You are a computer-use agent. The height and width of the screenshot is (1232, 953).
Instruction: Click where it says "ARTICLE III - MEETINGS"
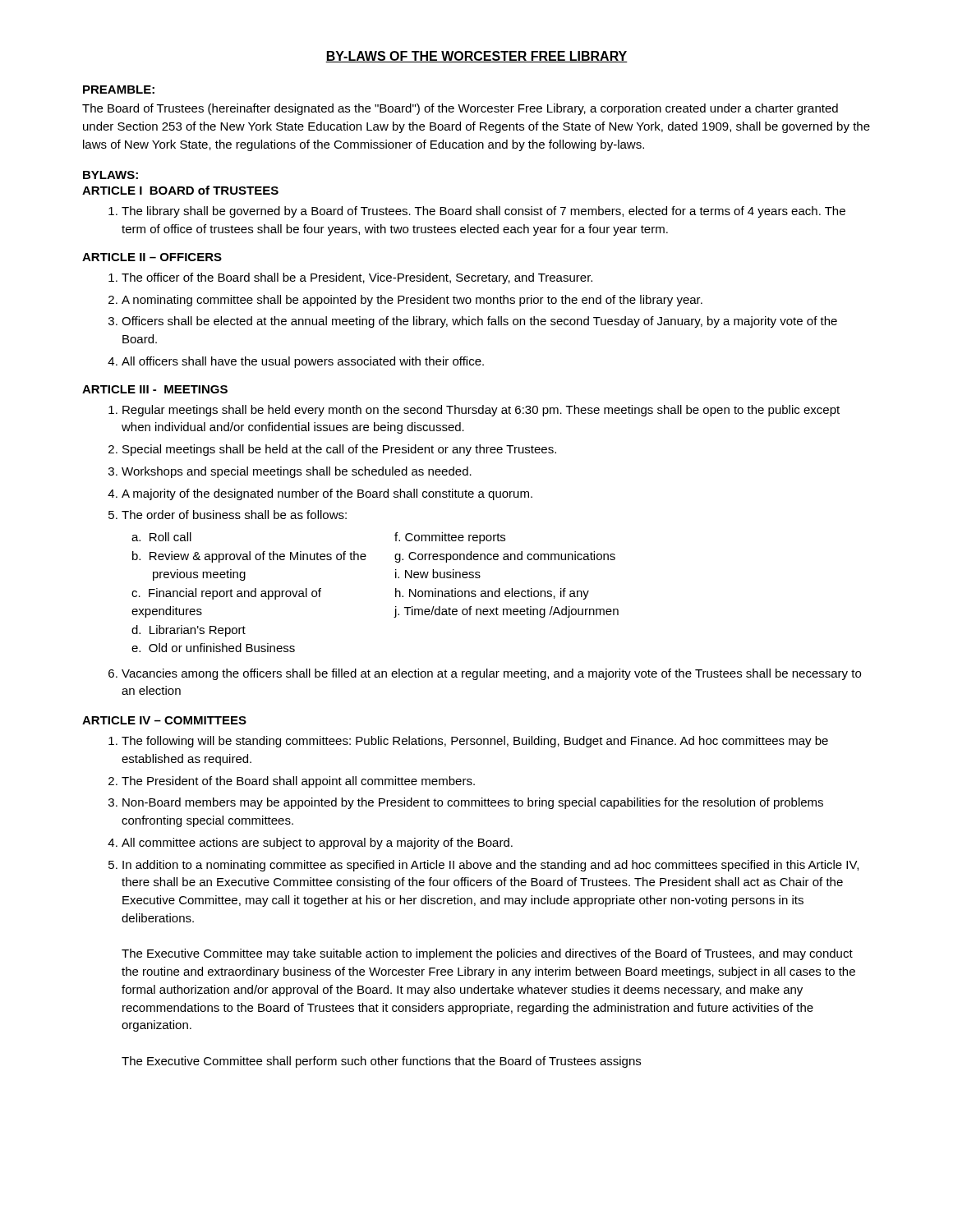[x=155, y=389]
